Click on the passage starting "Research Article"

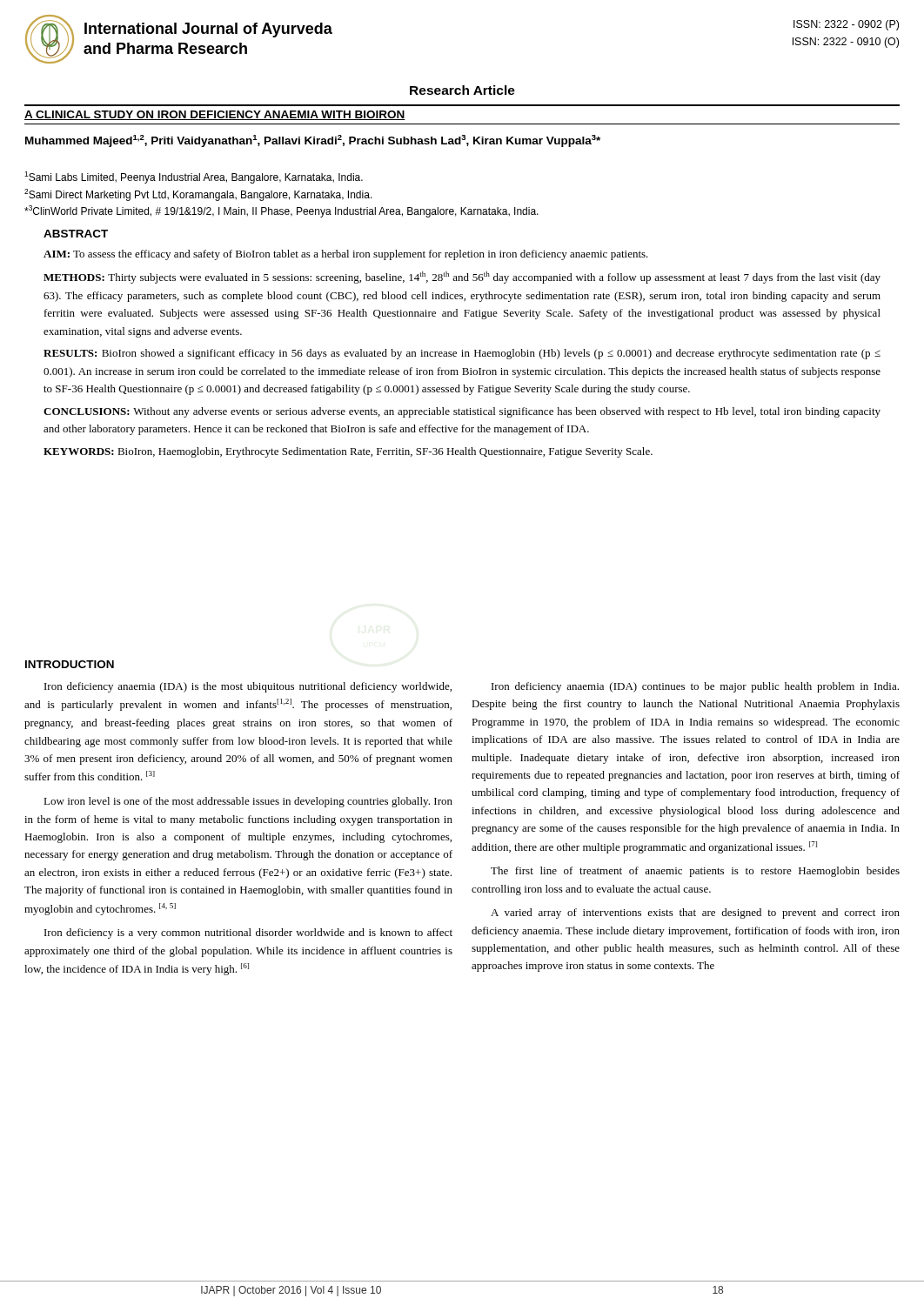[462, 90]
